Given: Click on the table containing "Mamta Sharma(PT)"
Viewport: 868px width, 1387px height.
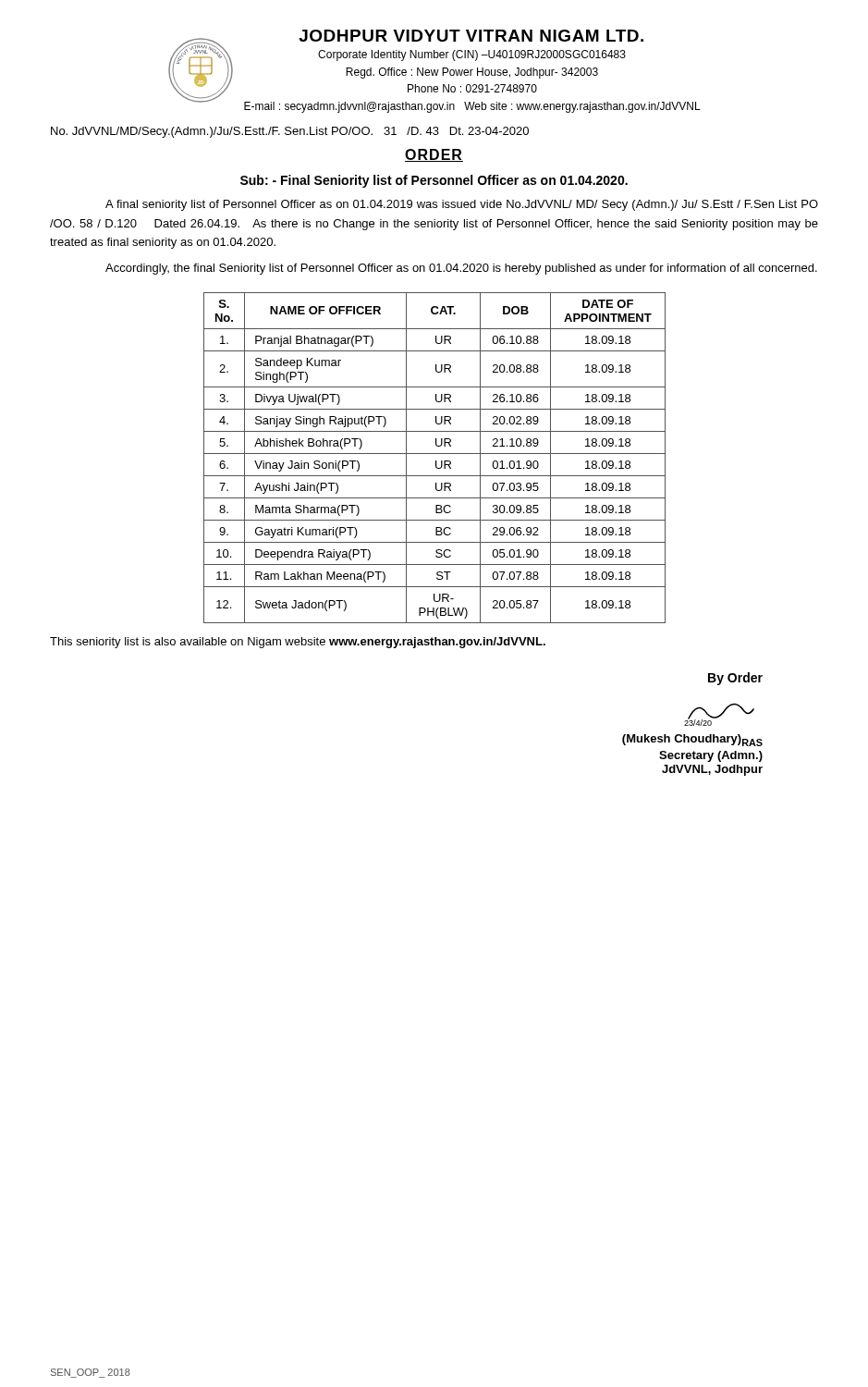Looking at the screenshot, I should click(434, 458).
